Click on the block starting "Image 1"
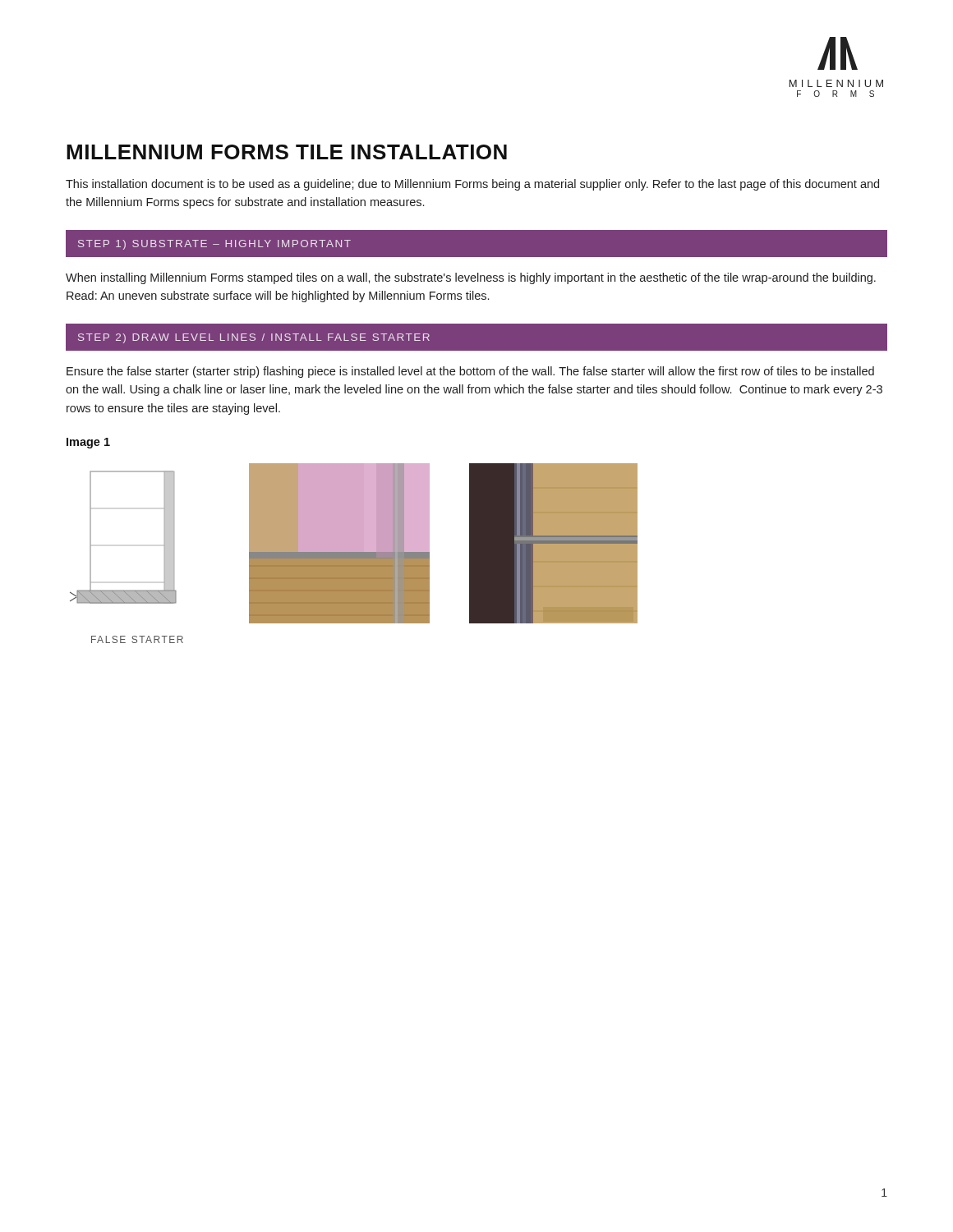Image resolution: width=953 pixels, height=1232 pixels. click(x=88, y=442)
